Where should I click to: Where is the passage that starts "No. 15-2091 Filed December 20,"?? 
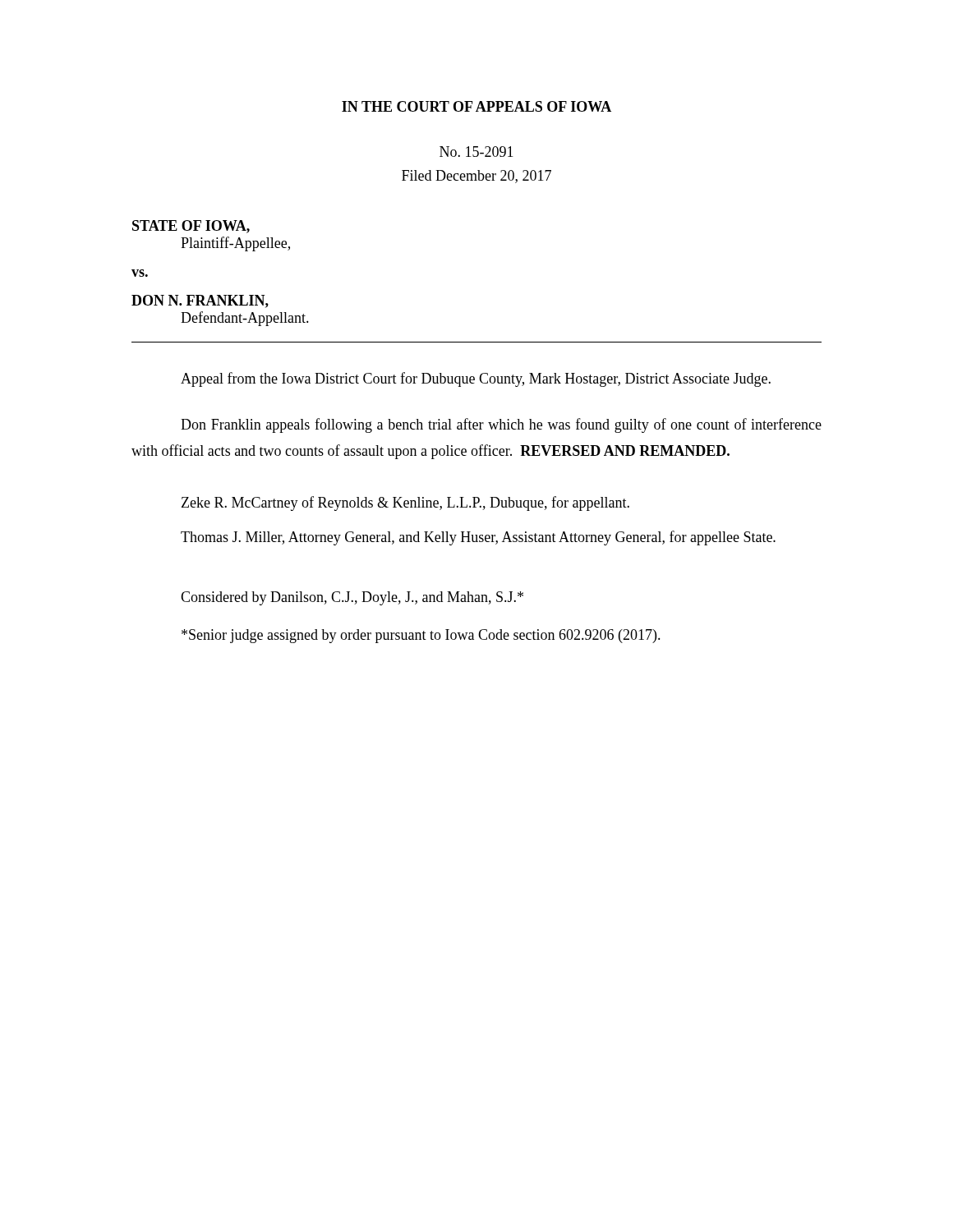click(476, 164)
